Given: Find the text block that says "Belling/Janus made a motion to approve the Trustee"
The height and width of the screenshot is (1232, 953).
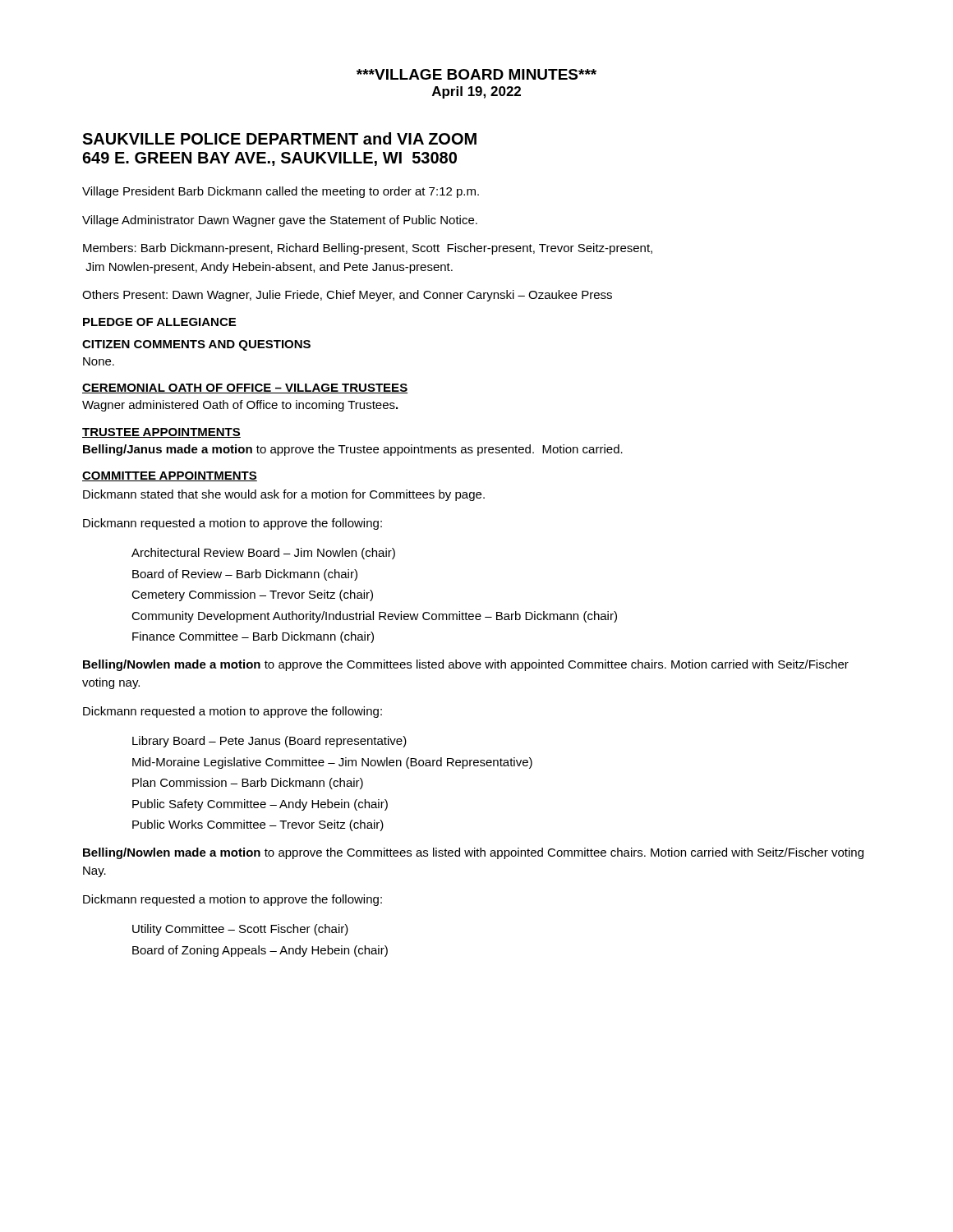Looking at the screenshot, I should 476,449.
